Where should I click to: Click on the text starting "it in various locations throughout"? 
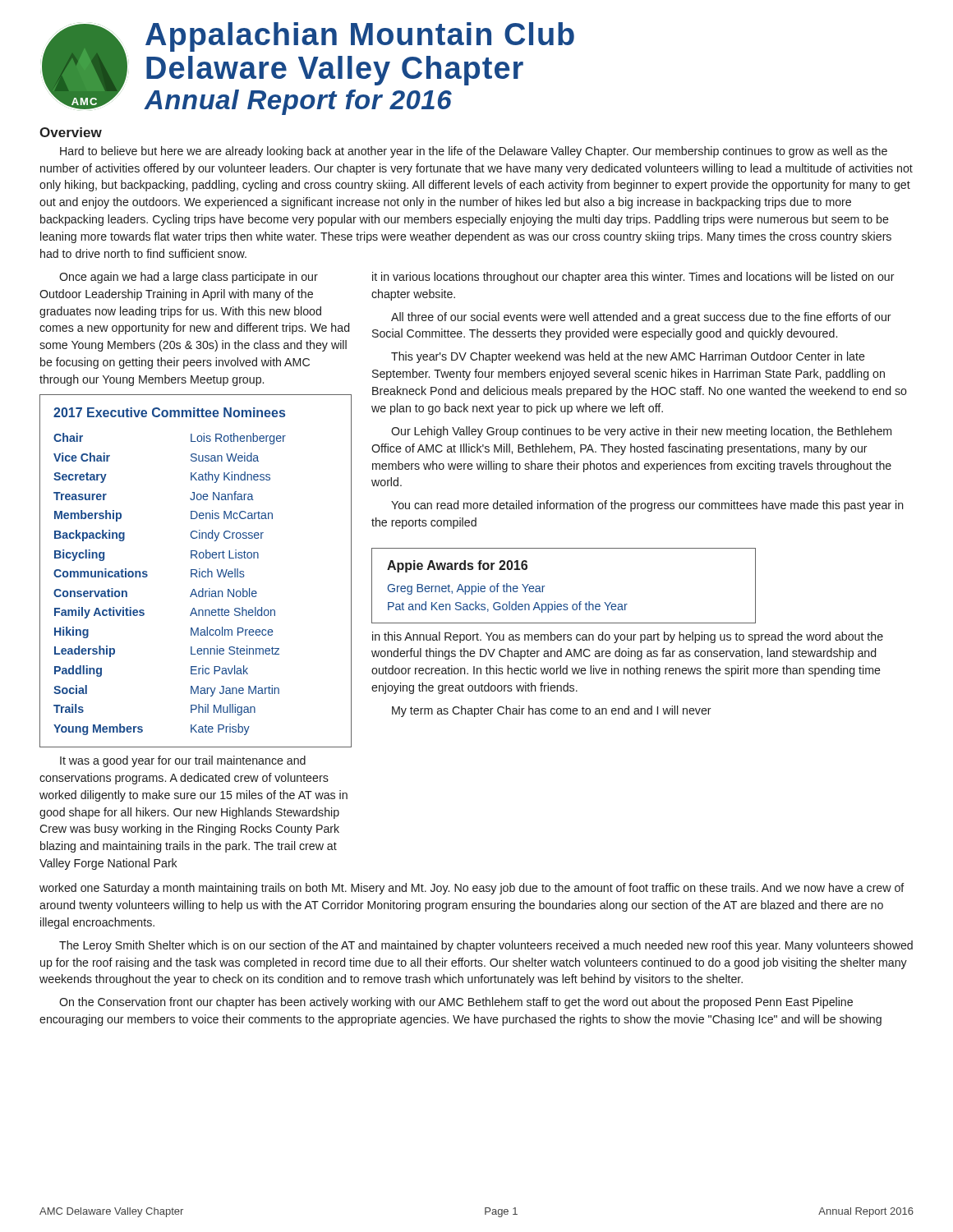point(642,400)
